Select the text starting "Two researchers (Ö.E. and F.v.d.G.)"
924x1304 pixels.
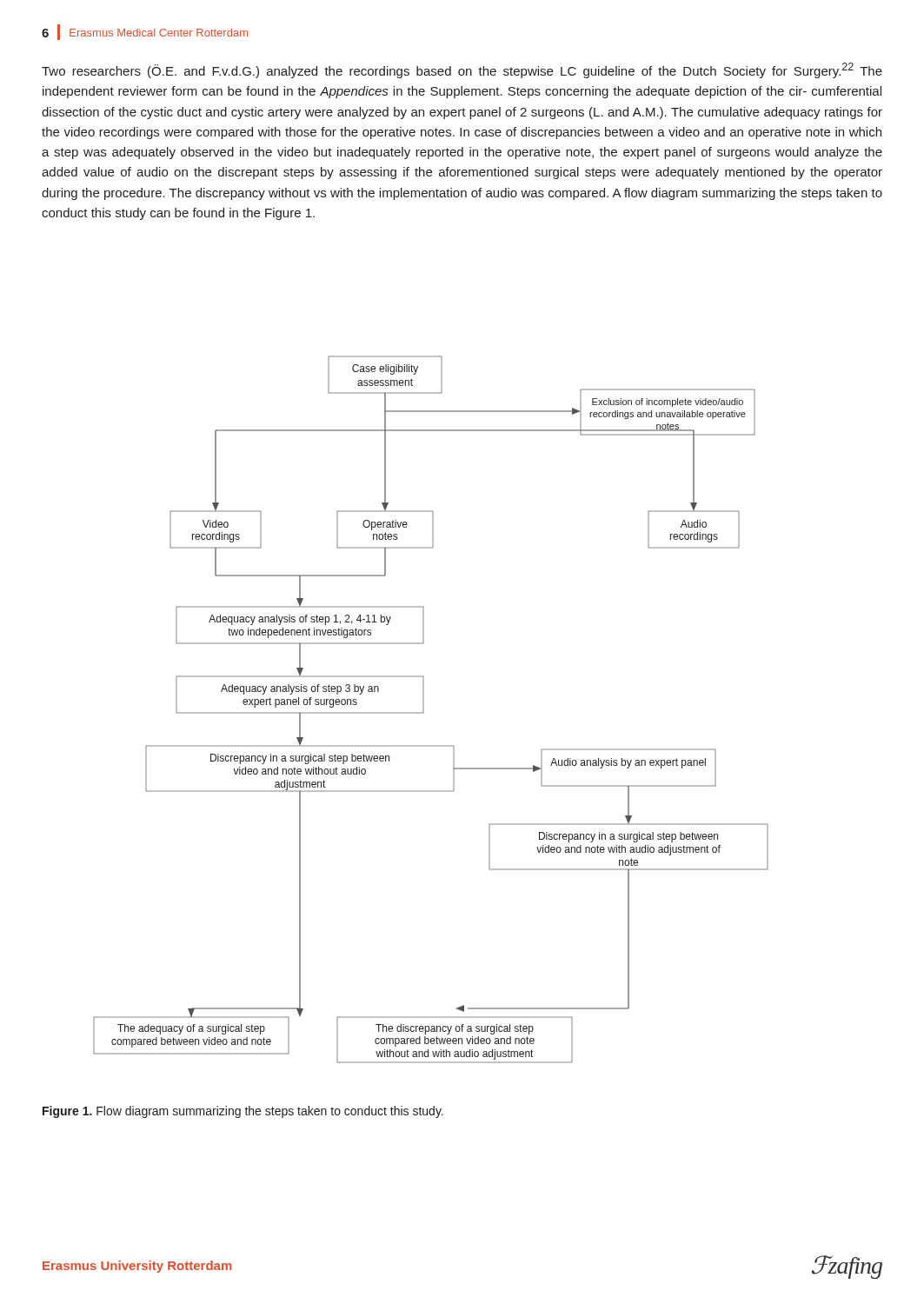pyautogui.click(x=462, y=140)
